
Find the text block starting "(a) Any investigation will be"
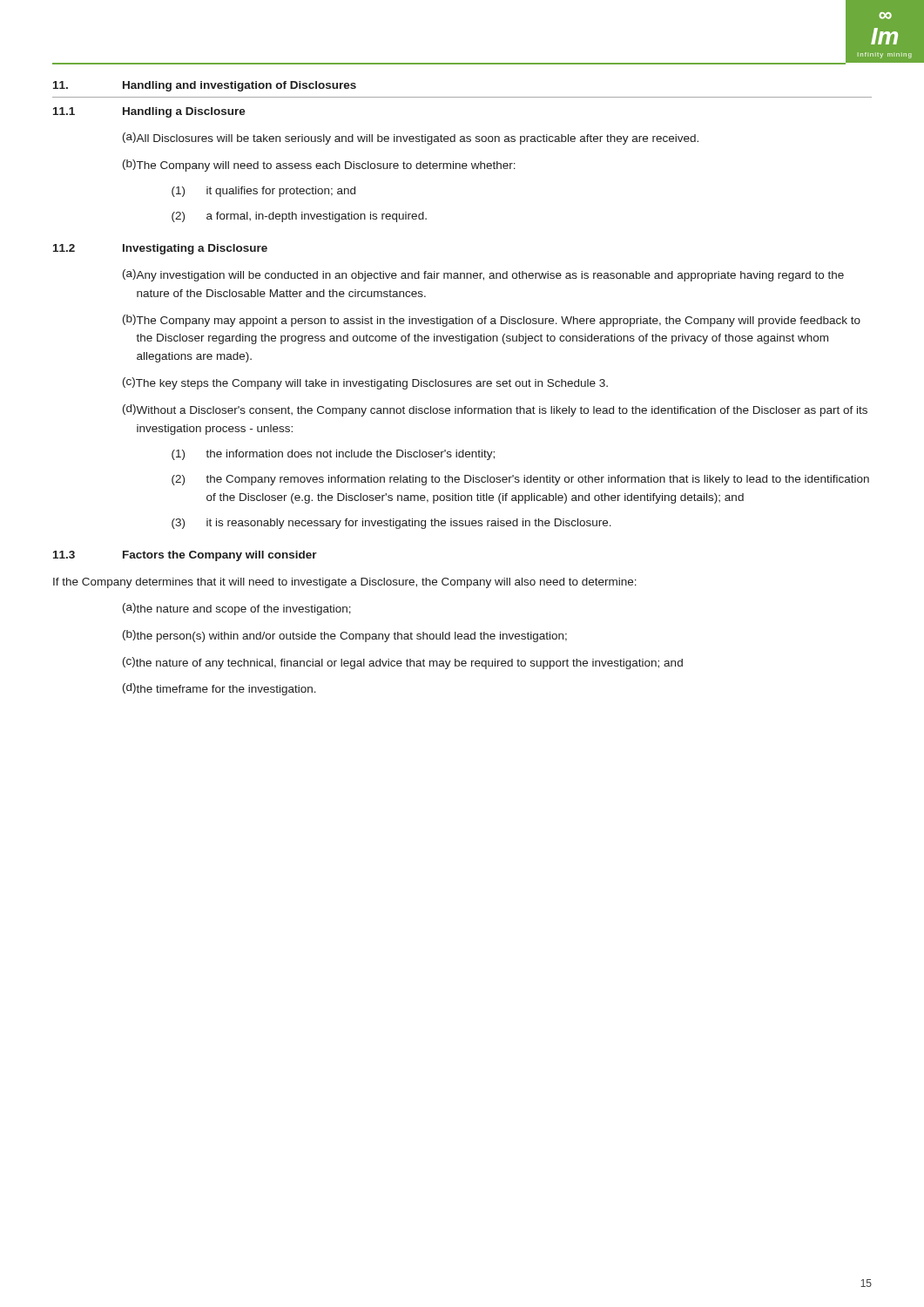tap(462, 285)
